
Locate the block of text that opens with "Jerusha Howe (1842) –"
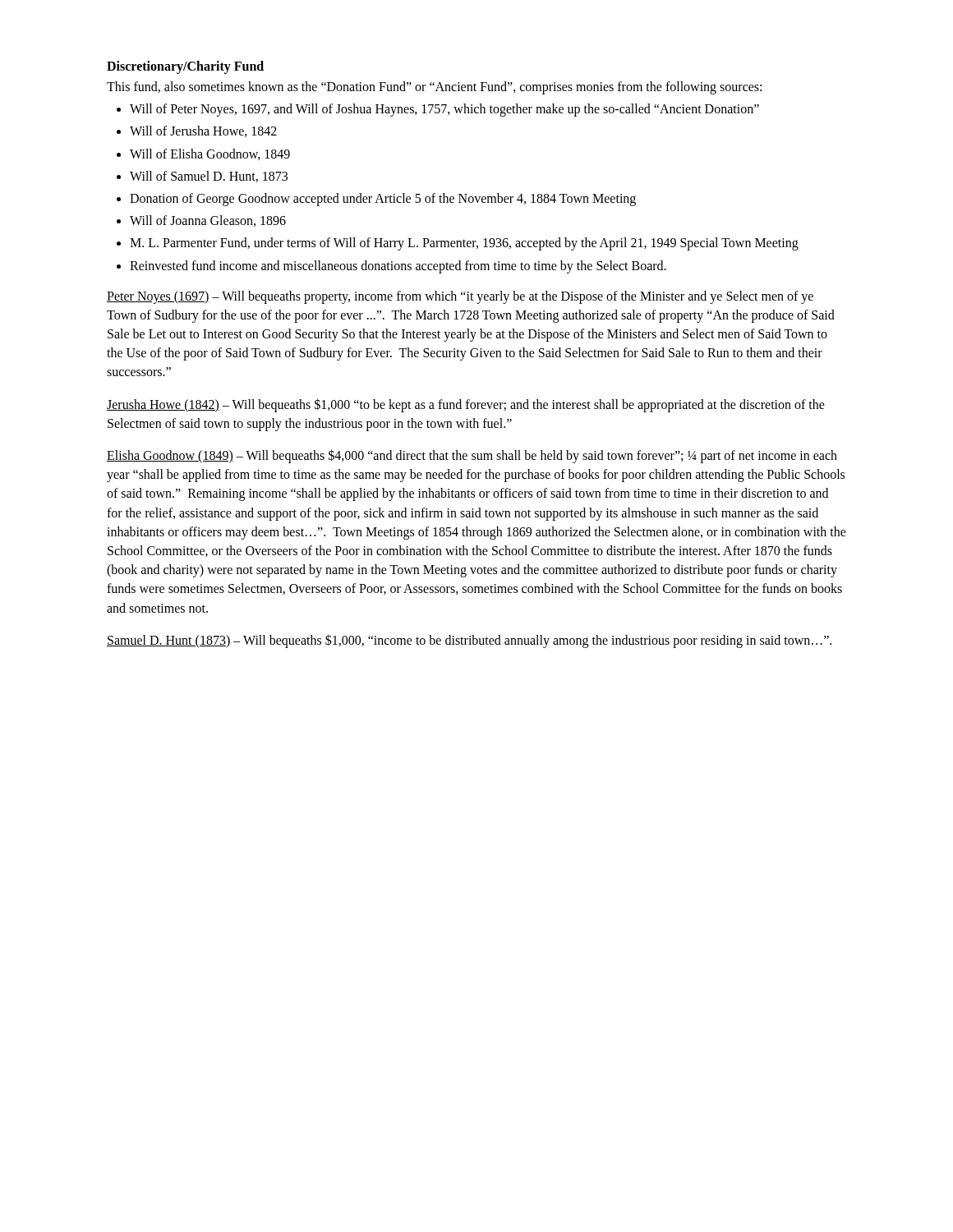pyautogui.click(x=466, y=414)
